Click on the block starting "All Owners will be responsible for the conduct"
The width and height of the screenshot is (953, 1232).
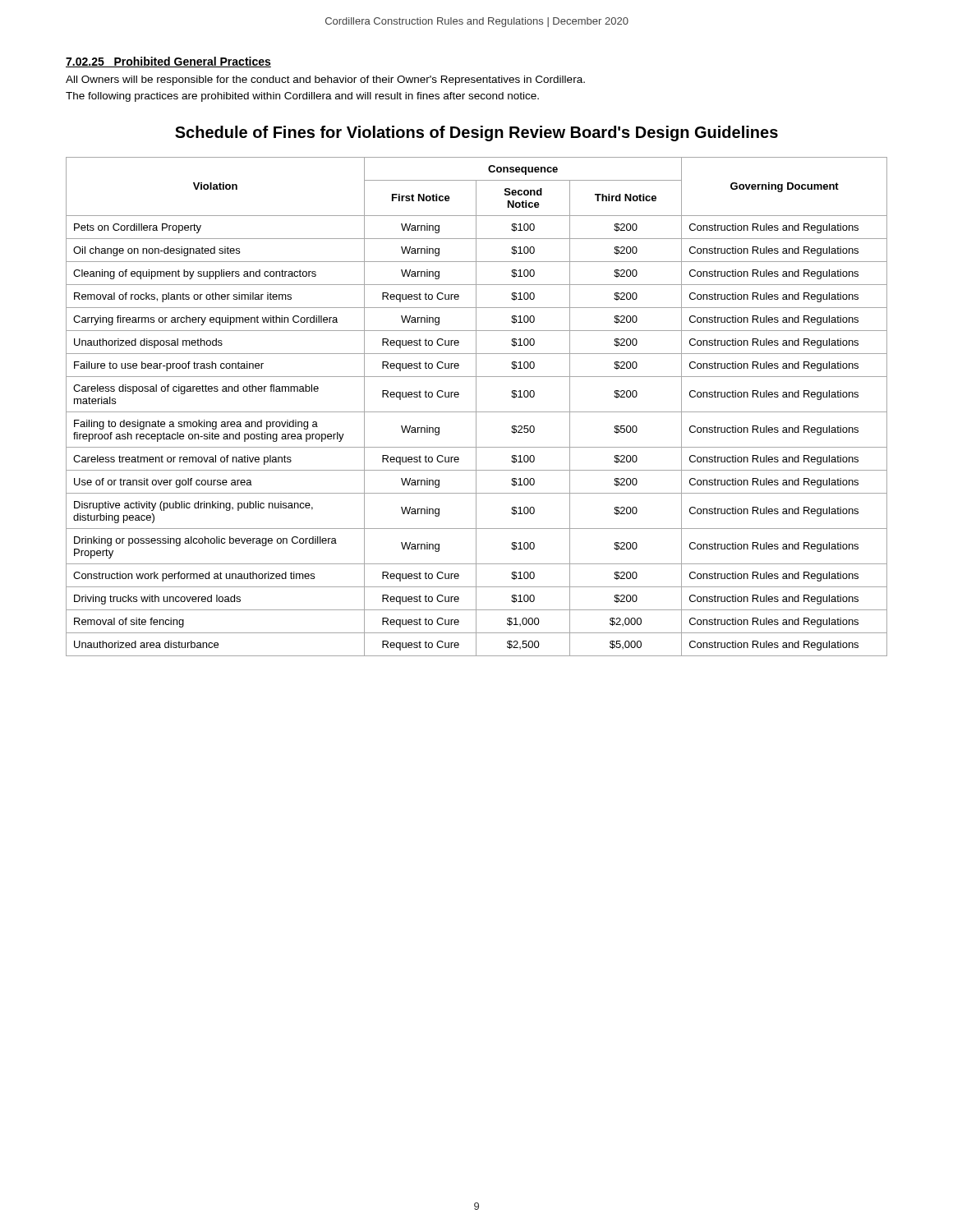[x=326, y=88]
